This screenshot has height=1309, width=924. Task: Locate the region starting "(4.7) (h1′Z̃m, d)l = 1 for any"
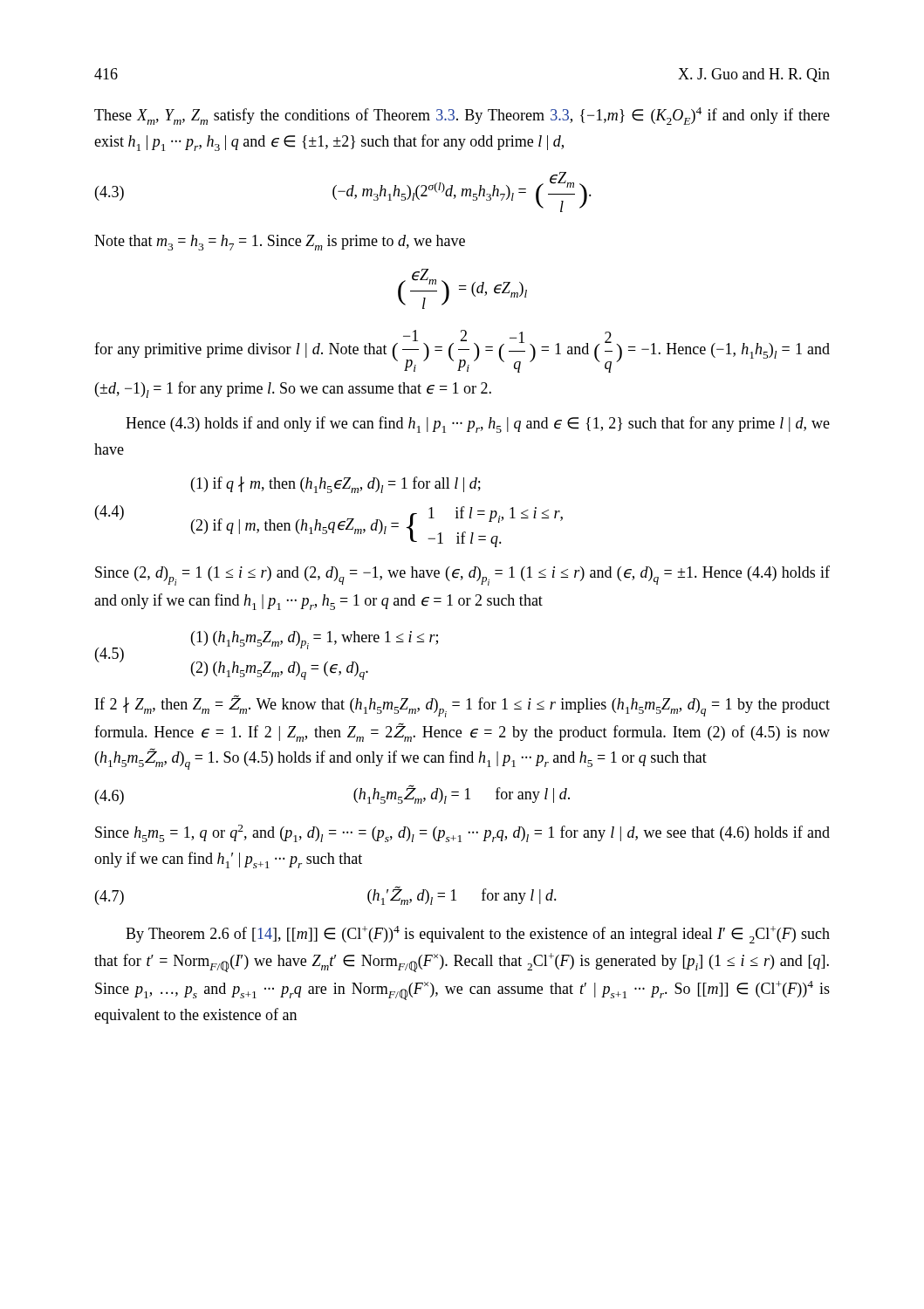[431, 897]
